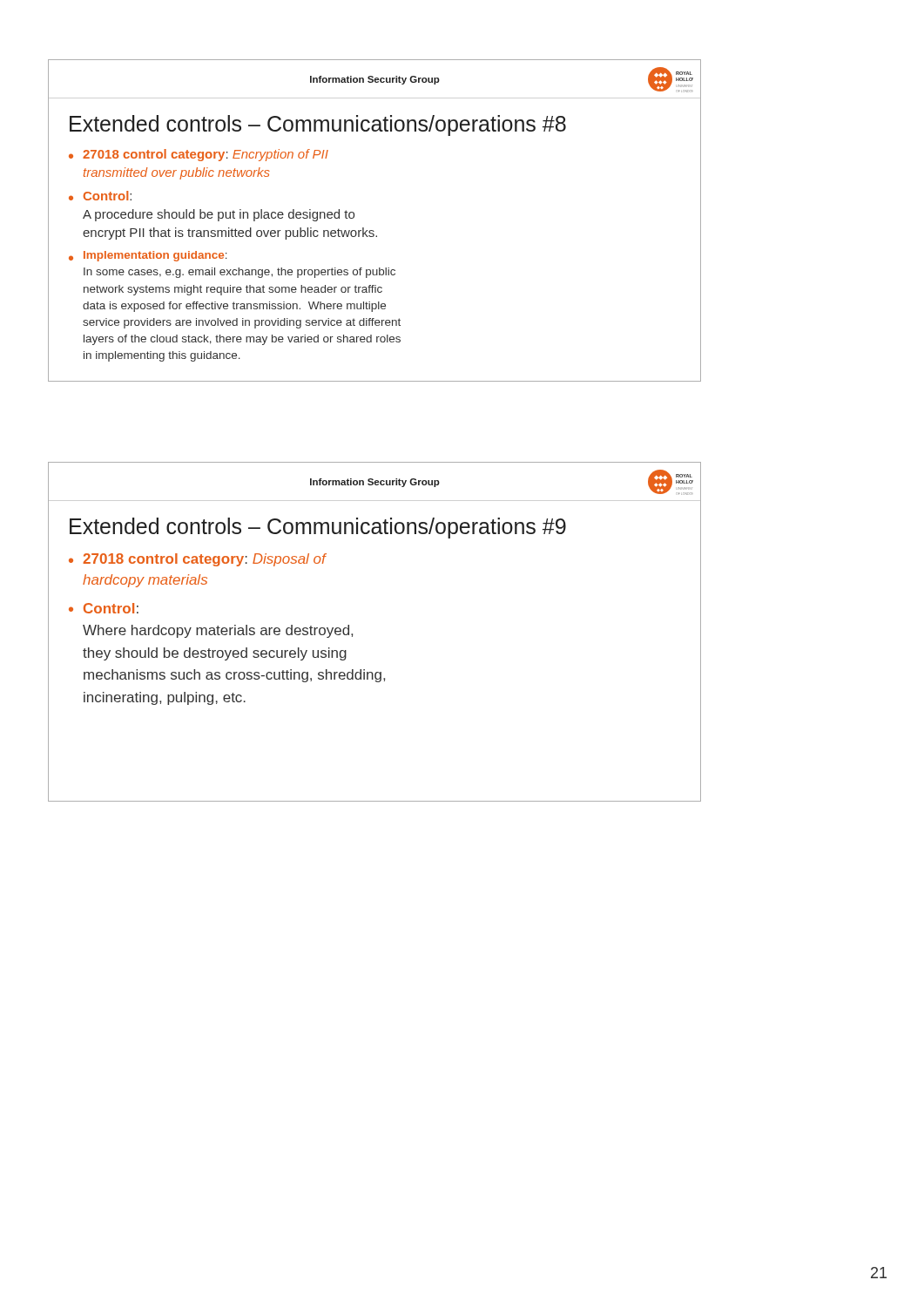Image resolution: width=924 pixels, height=1307 pixels.
Task: Navigate to the element starting "• 27018 control category: Disposal ofhardcopy"
Action: [197, 570]
